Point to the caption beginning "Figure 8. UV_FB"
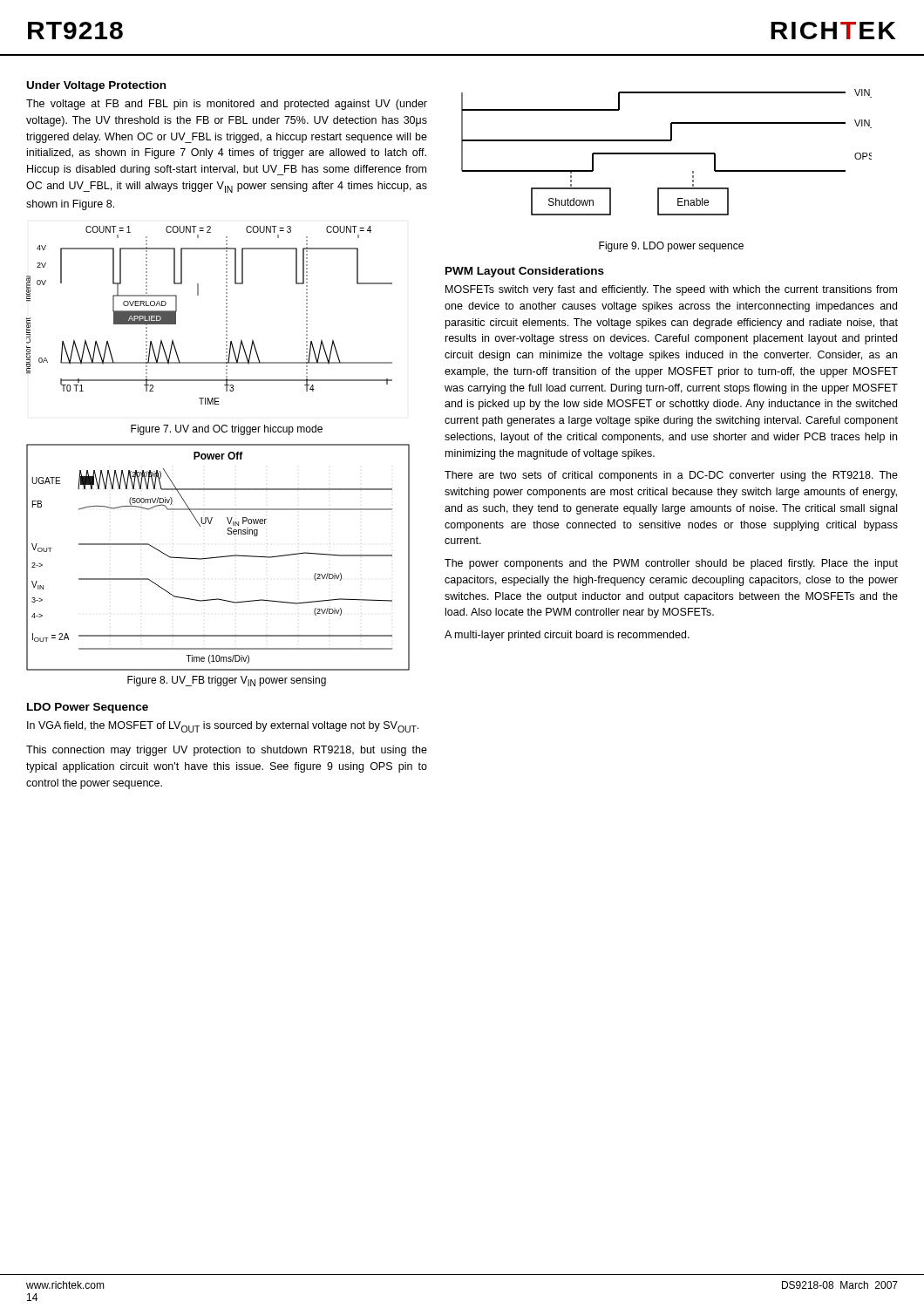The image size is (924, 1308). click(x=227, y=681)
